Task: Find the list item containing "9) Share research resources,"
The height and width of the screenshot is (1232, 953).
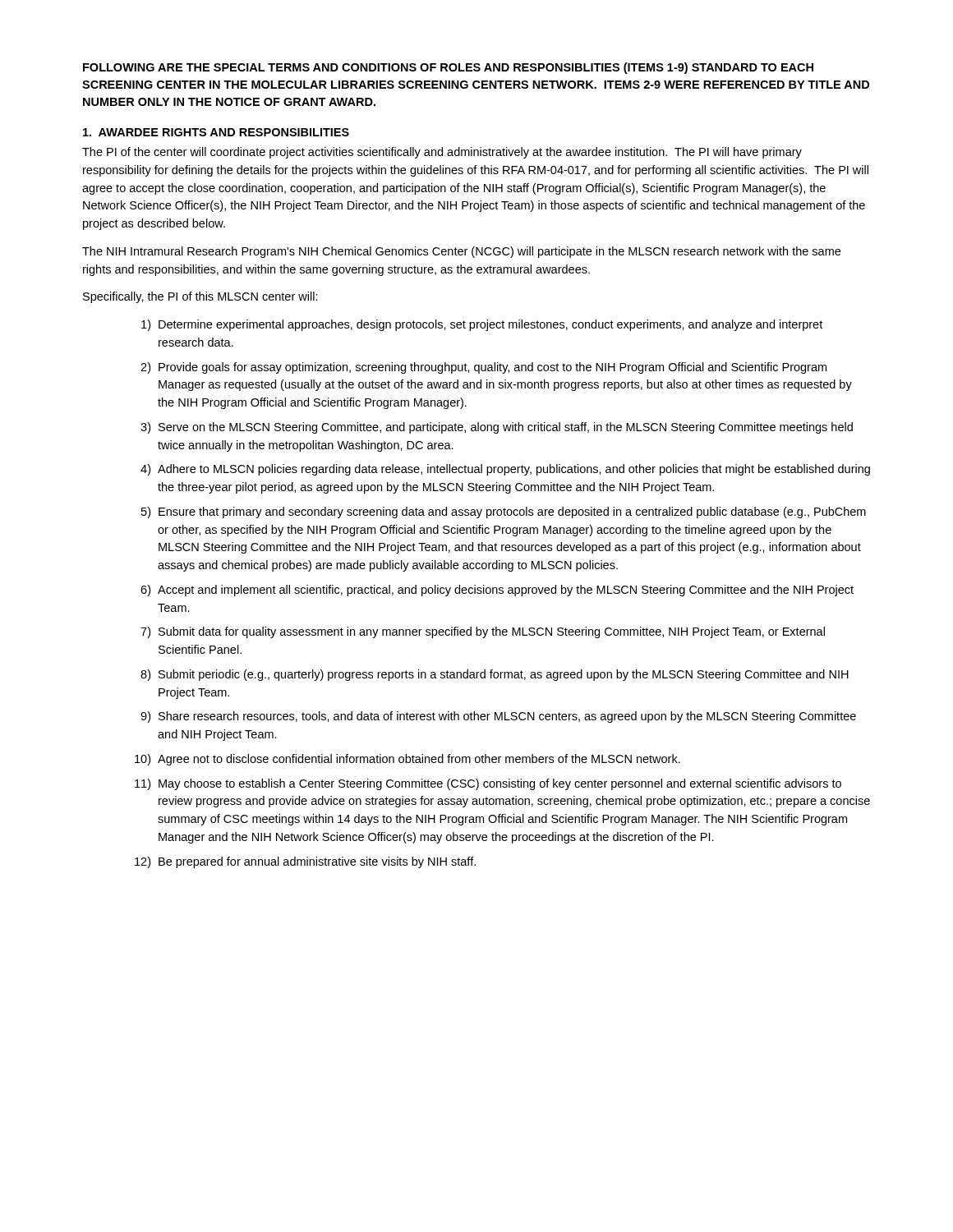Action: tap(496, 726)
